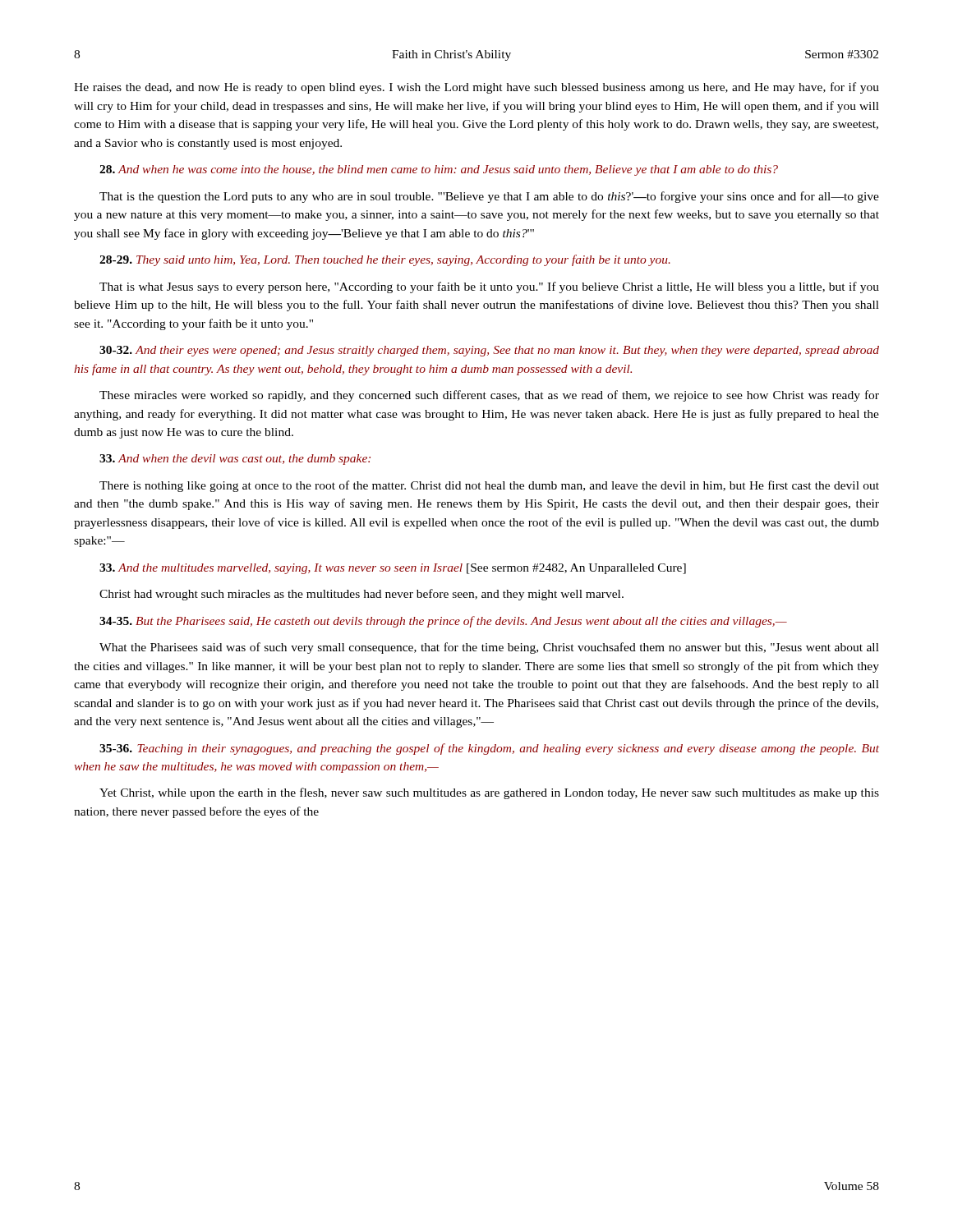Screen dimensions: 1232x953
Task: Point to the text block starting "Yet Christ, while upon"
Action: (476, 802)
